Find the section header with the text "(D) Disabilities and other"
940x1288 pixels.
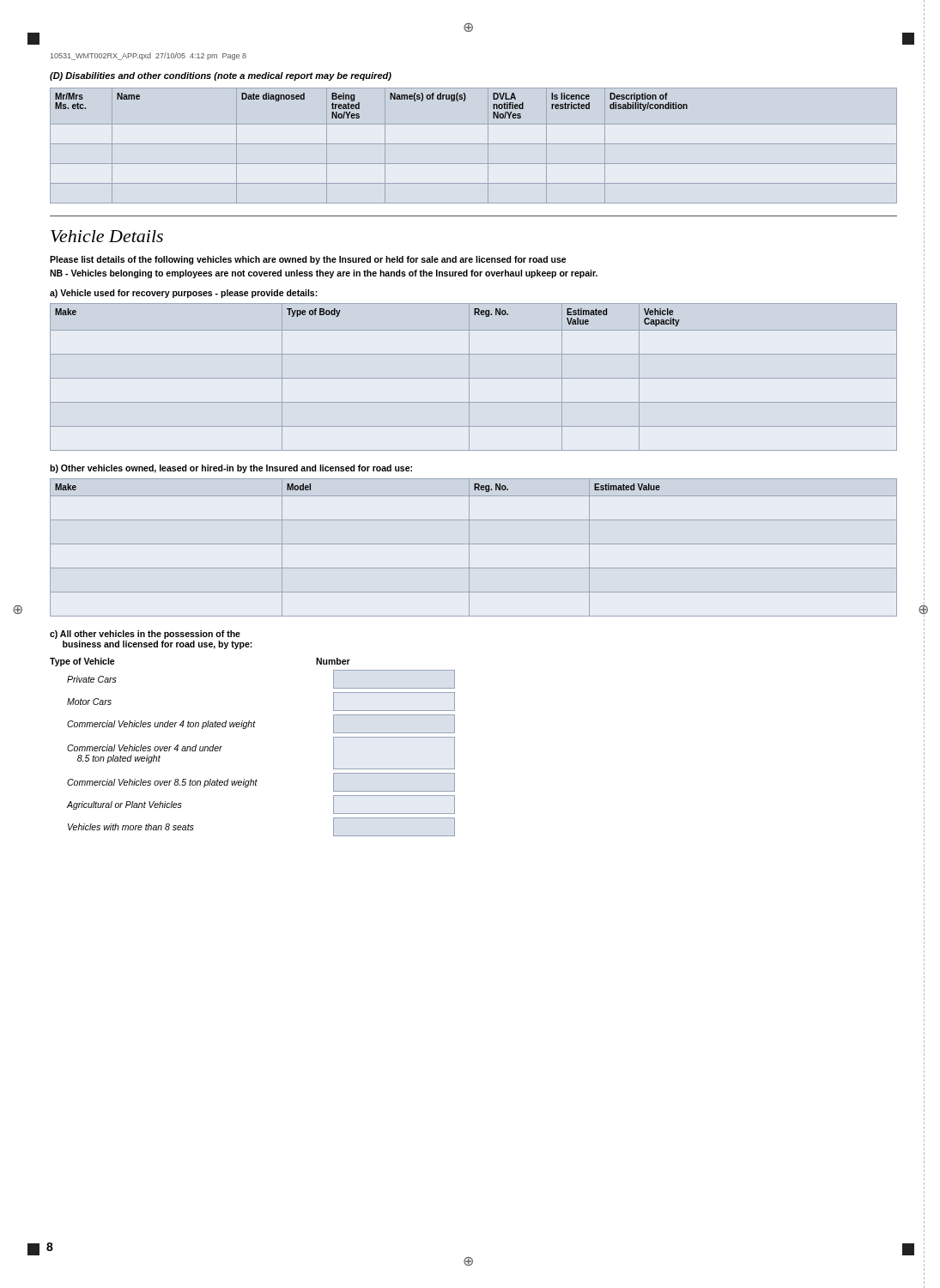point(221,76)
